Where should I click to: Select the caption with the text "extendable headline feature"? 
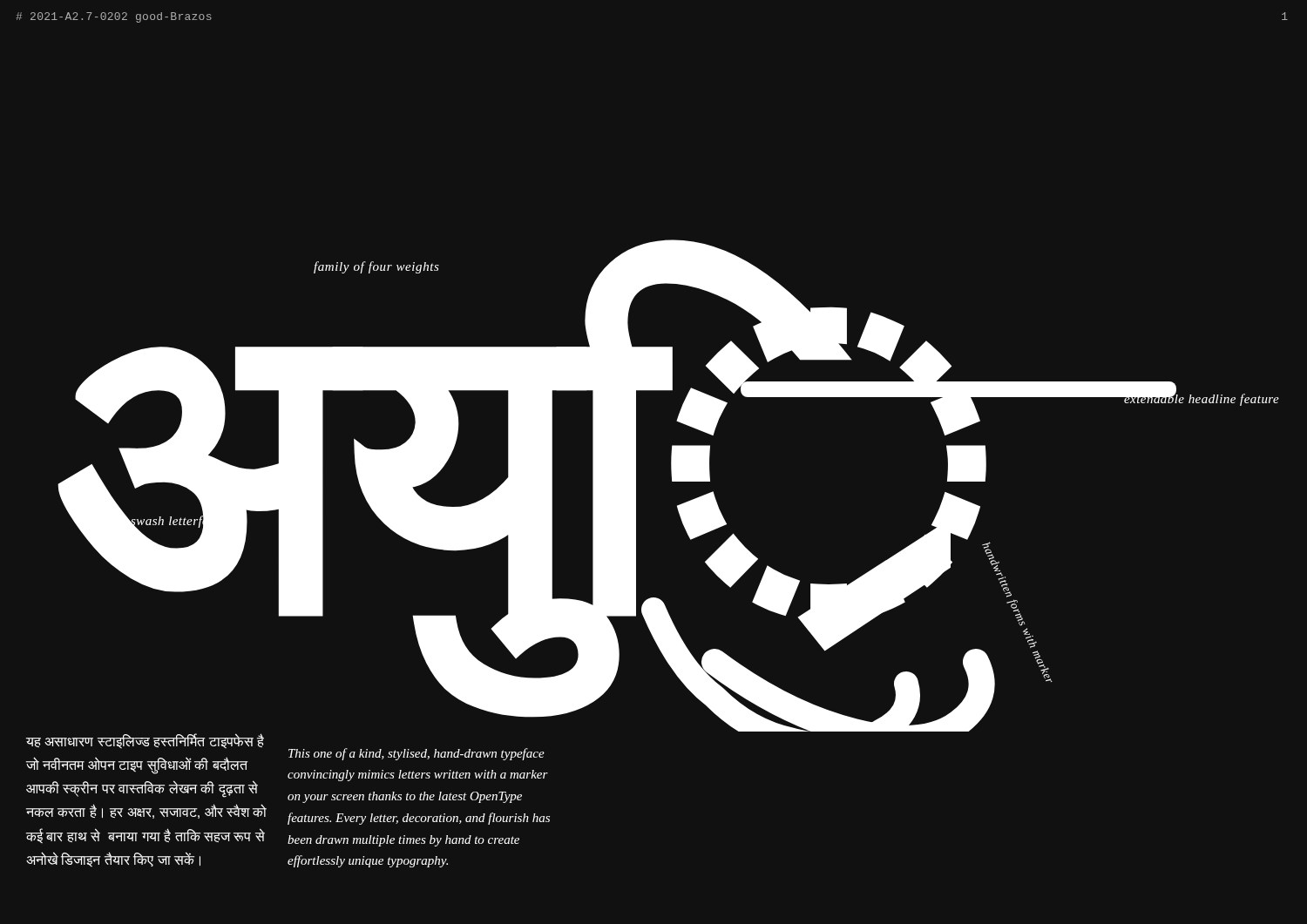(x=1202, y=399)
